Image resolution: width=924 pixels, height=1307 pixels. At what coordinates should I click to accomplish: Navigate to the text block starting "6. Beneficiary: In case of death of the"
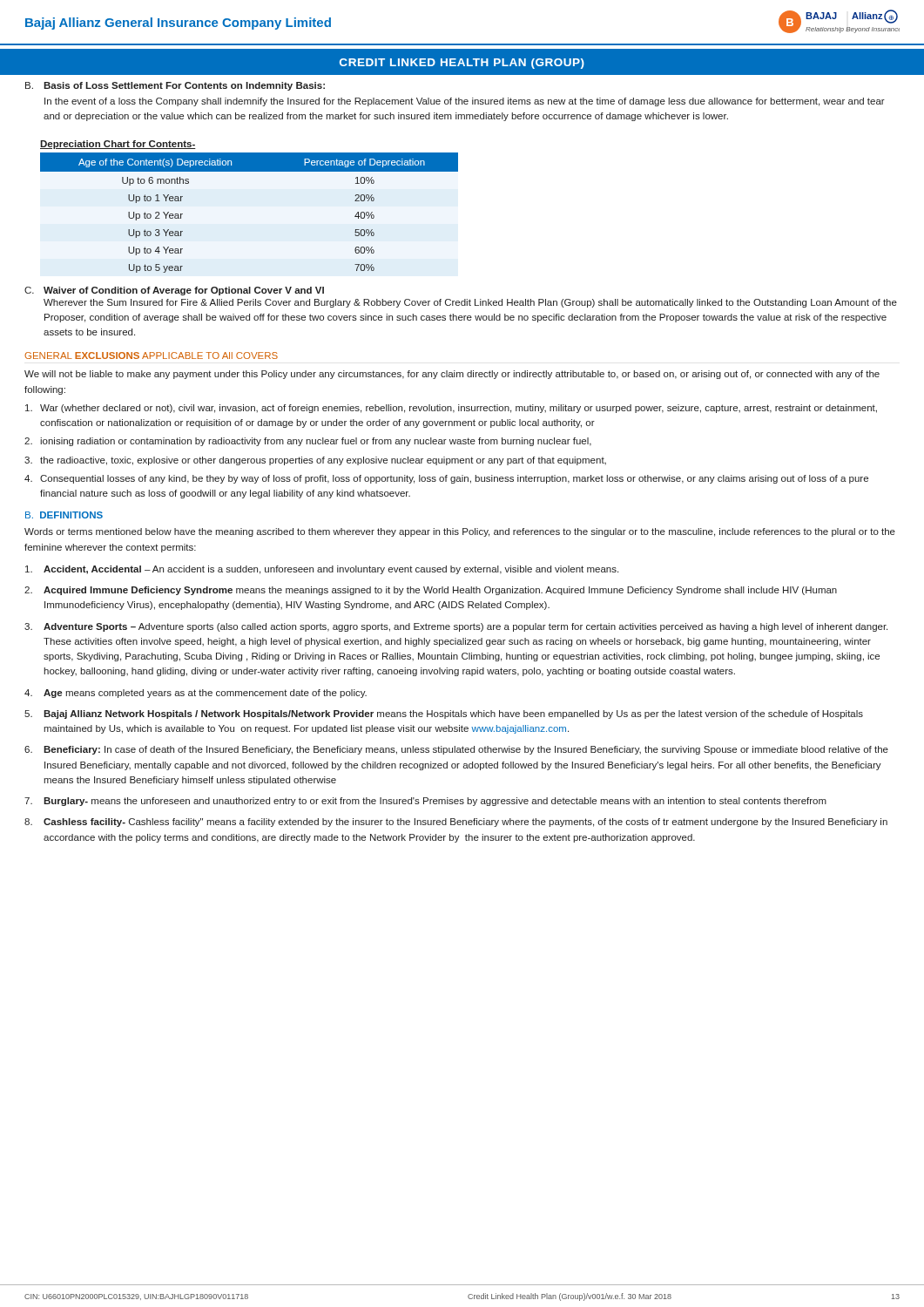462,765
